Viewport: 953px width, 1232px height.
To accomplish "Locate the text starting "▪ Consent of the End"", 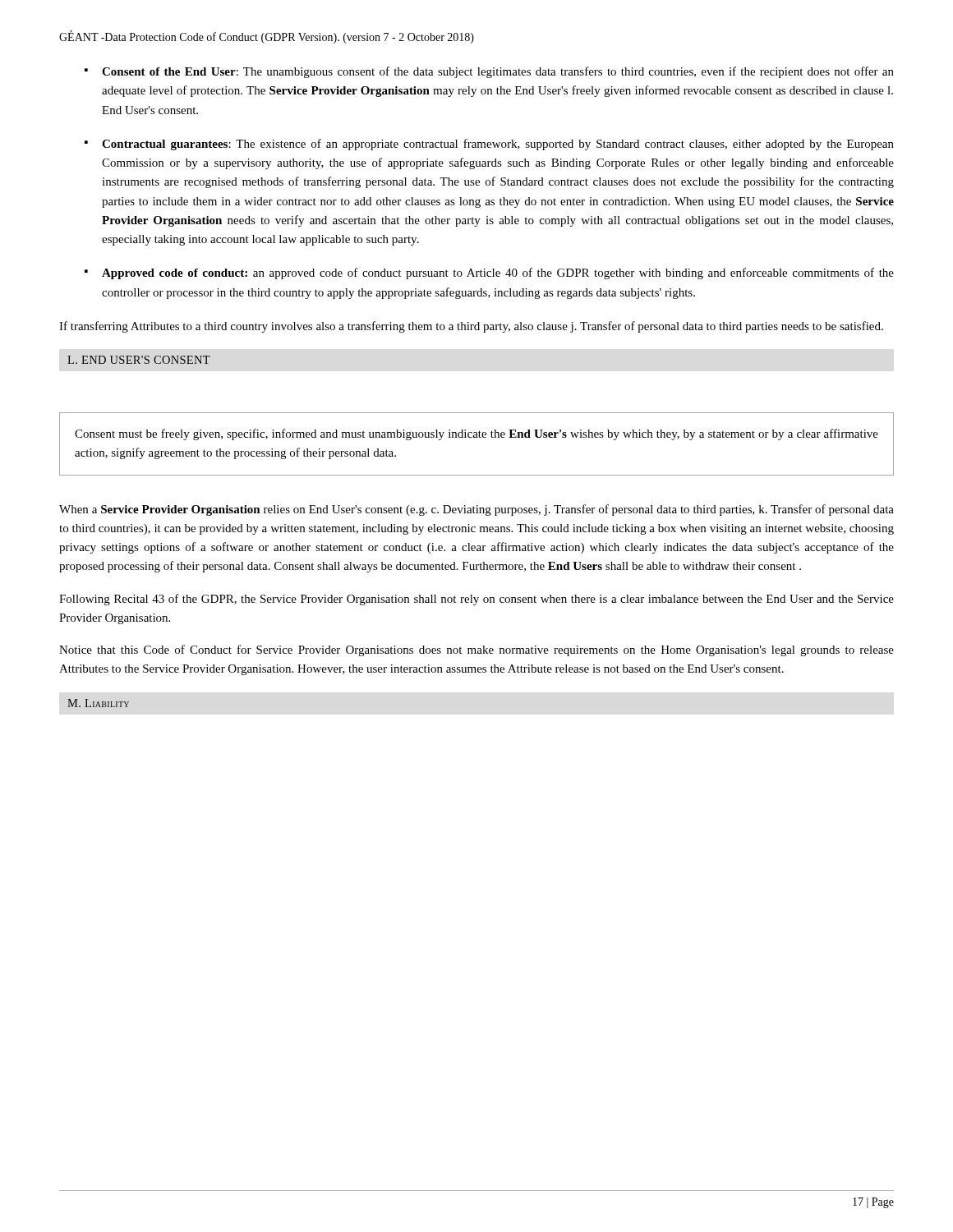I will pos(489,91).
